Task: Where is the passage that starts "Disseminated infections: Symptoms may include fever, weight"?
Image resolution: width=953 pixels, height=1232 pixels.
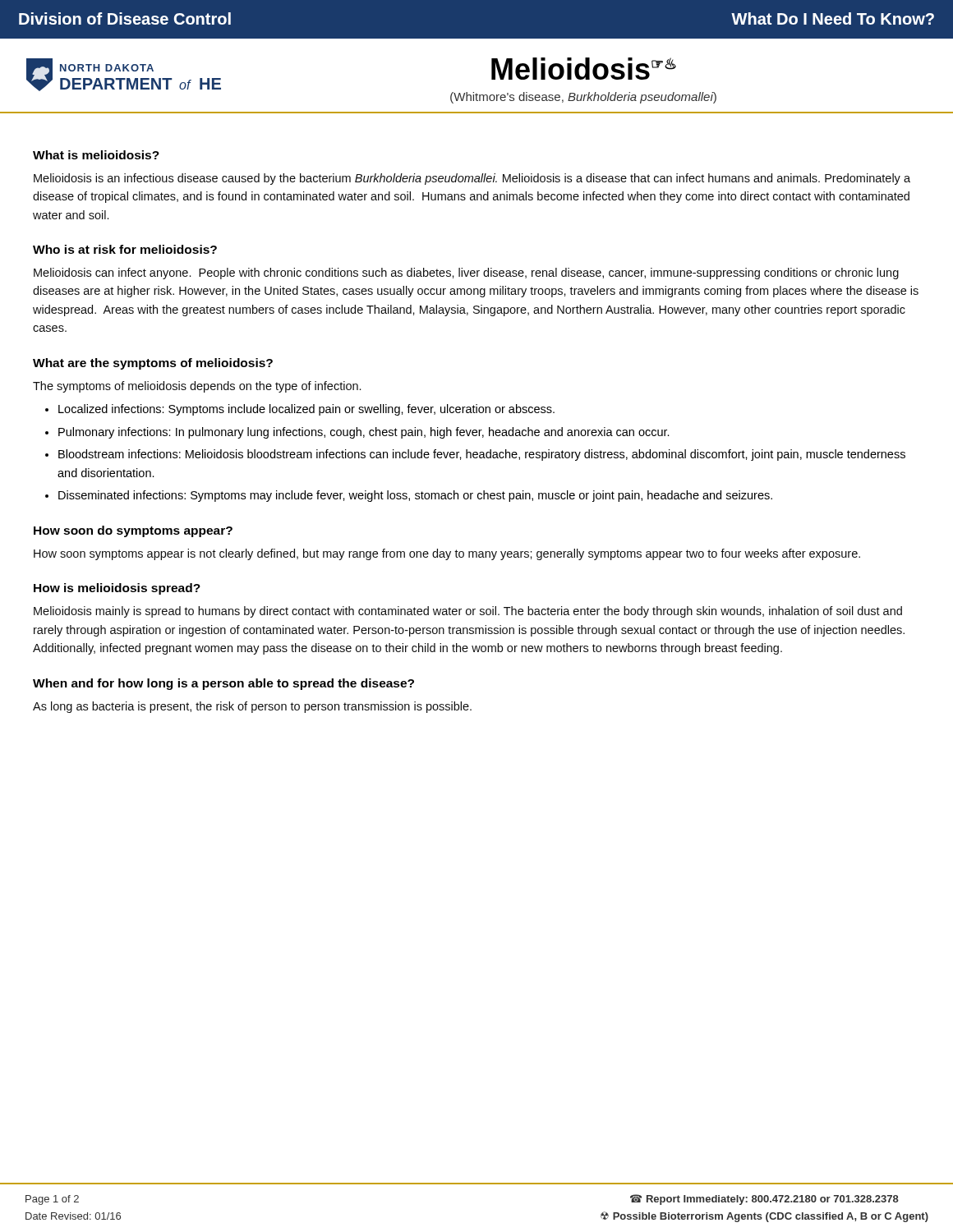Action: (415, 495)
